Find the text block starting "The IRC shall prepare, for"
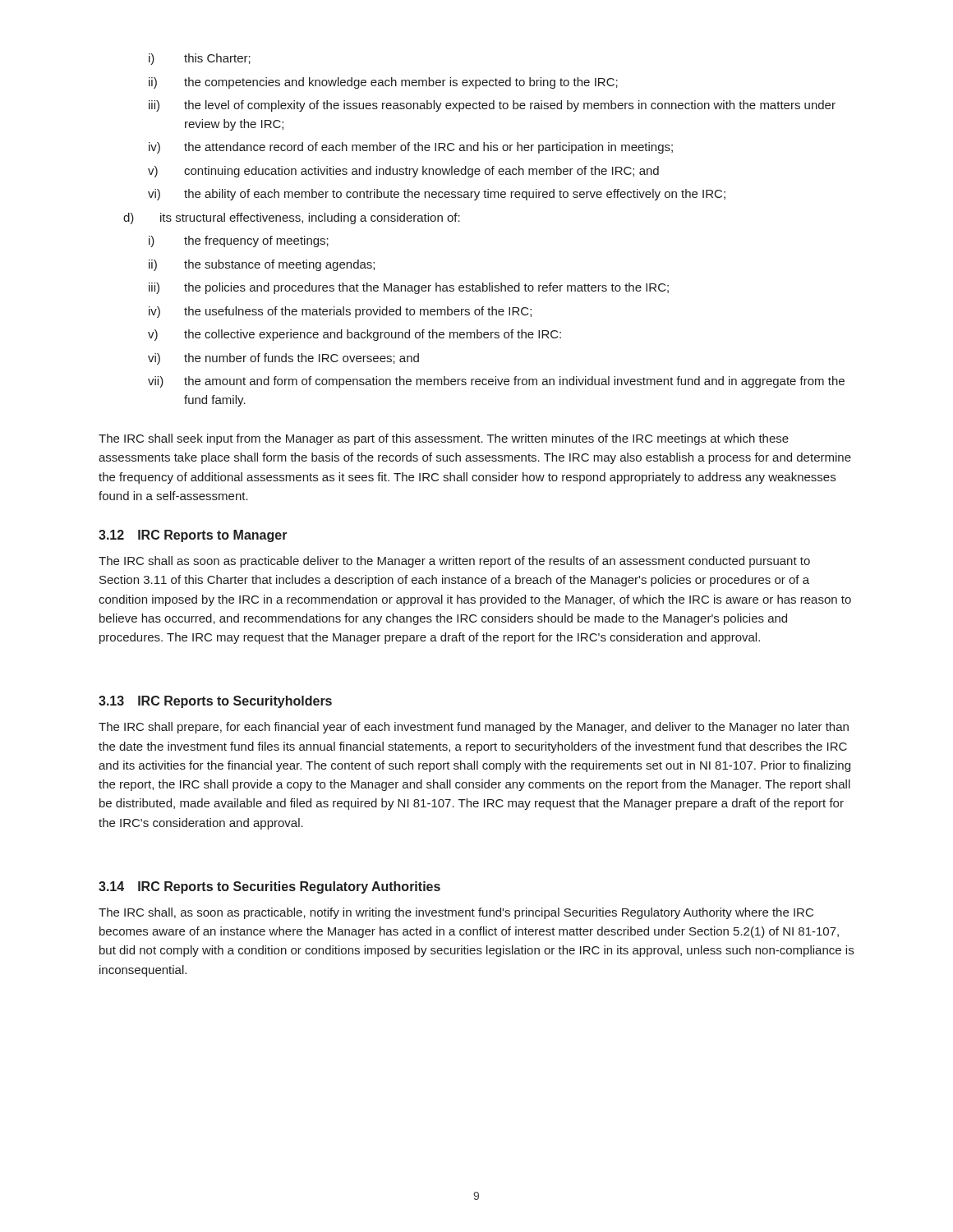Viewport: 953px width, 1232px height. [x=475, y=774]
